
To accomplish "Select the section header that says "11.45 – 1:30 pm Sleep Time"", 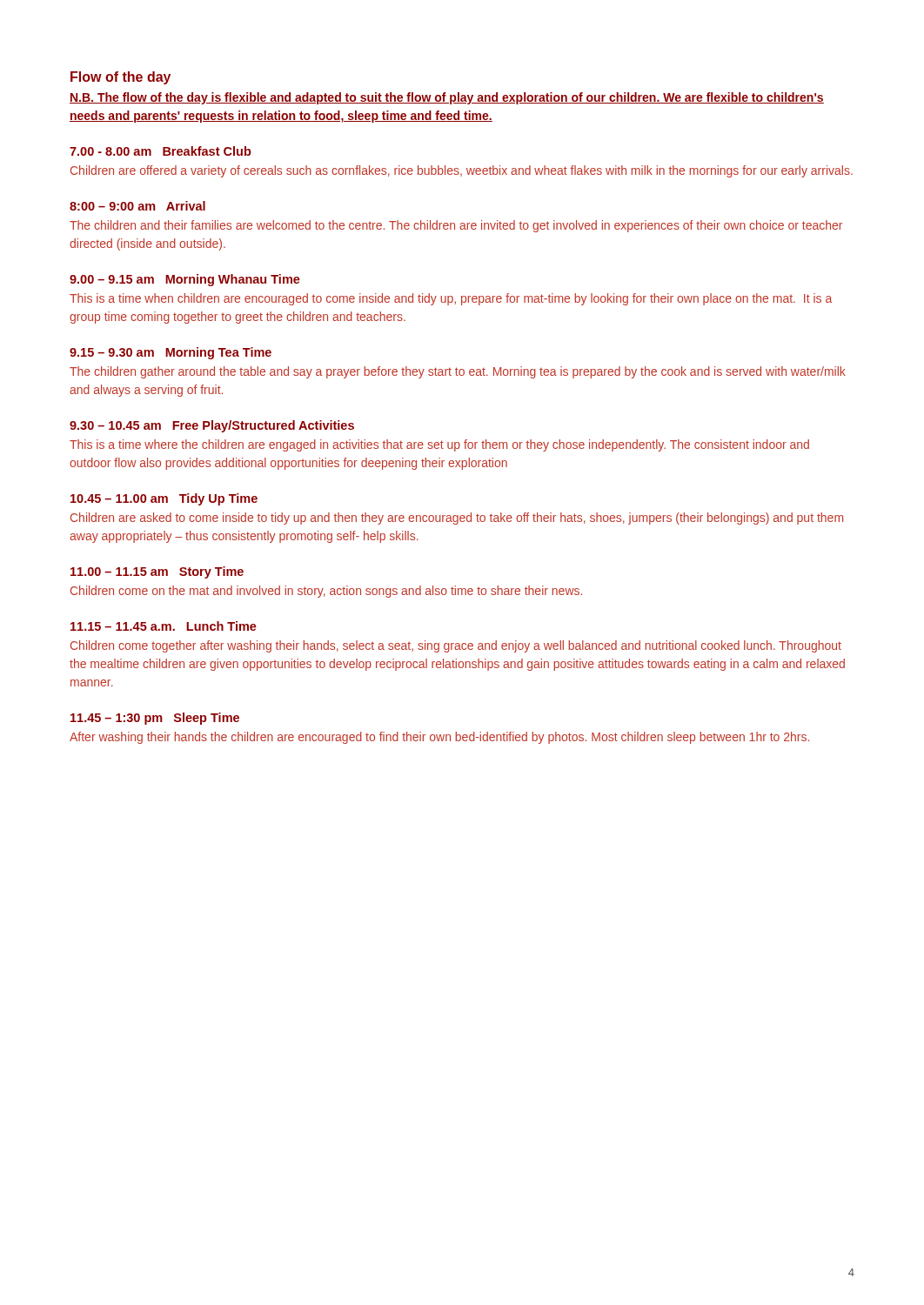I will 155,718.
